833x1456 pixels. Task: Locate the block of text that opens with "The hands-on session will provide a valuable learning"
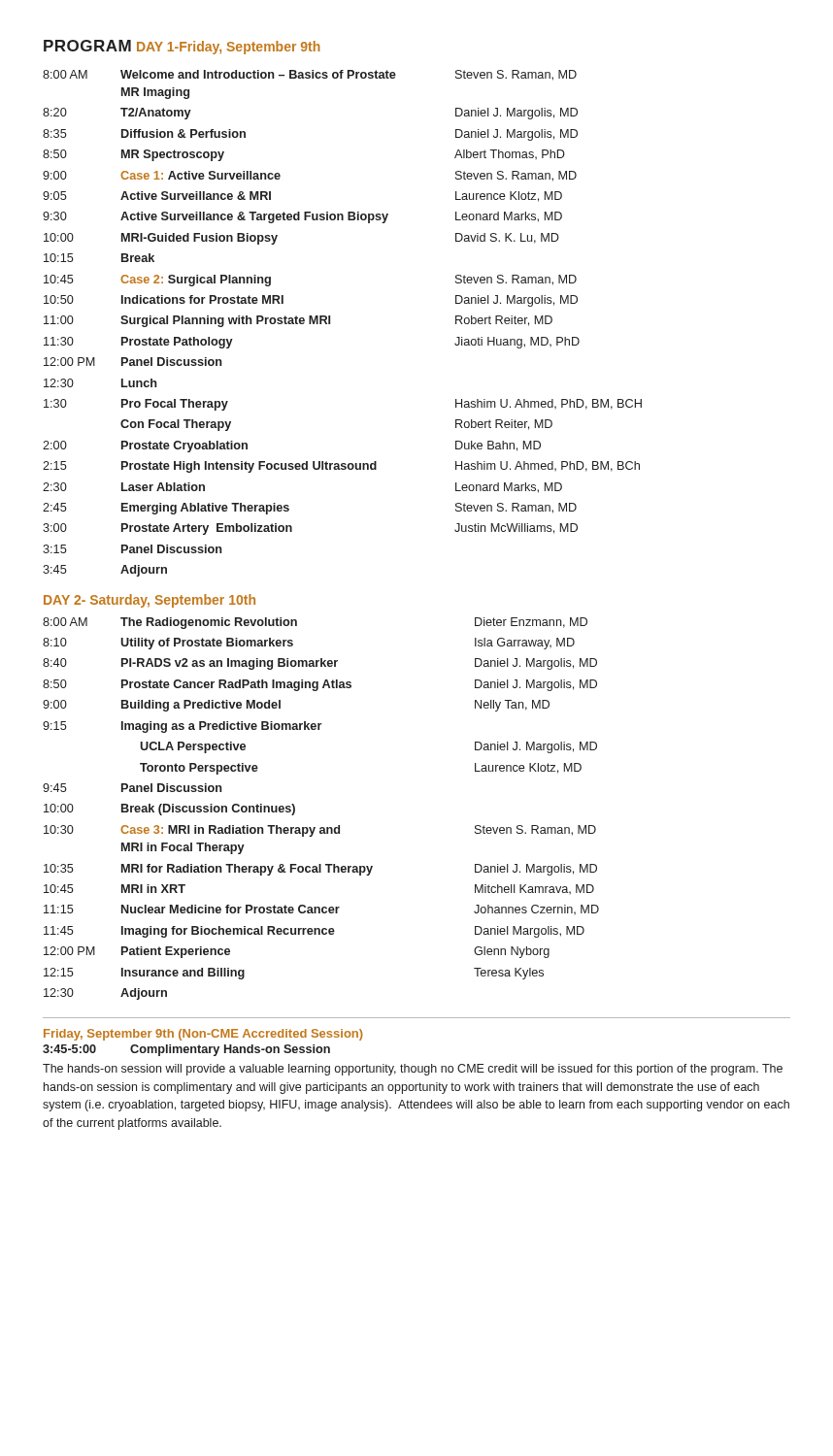click(x=416, y=1096)
